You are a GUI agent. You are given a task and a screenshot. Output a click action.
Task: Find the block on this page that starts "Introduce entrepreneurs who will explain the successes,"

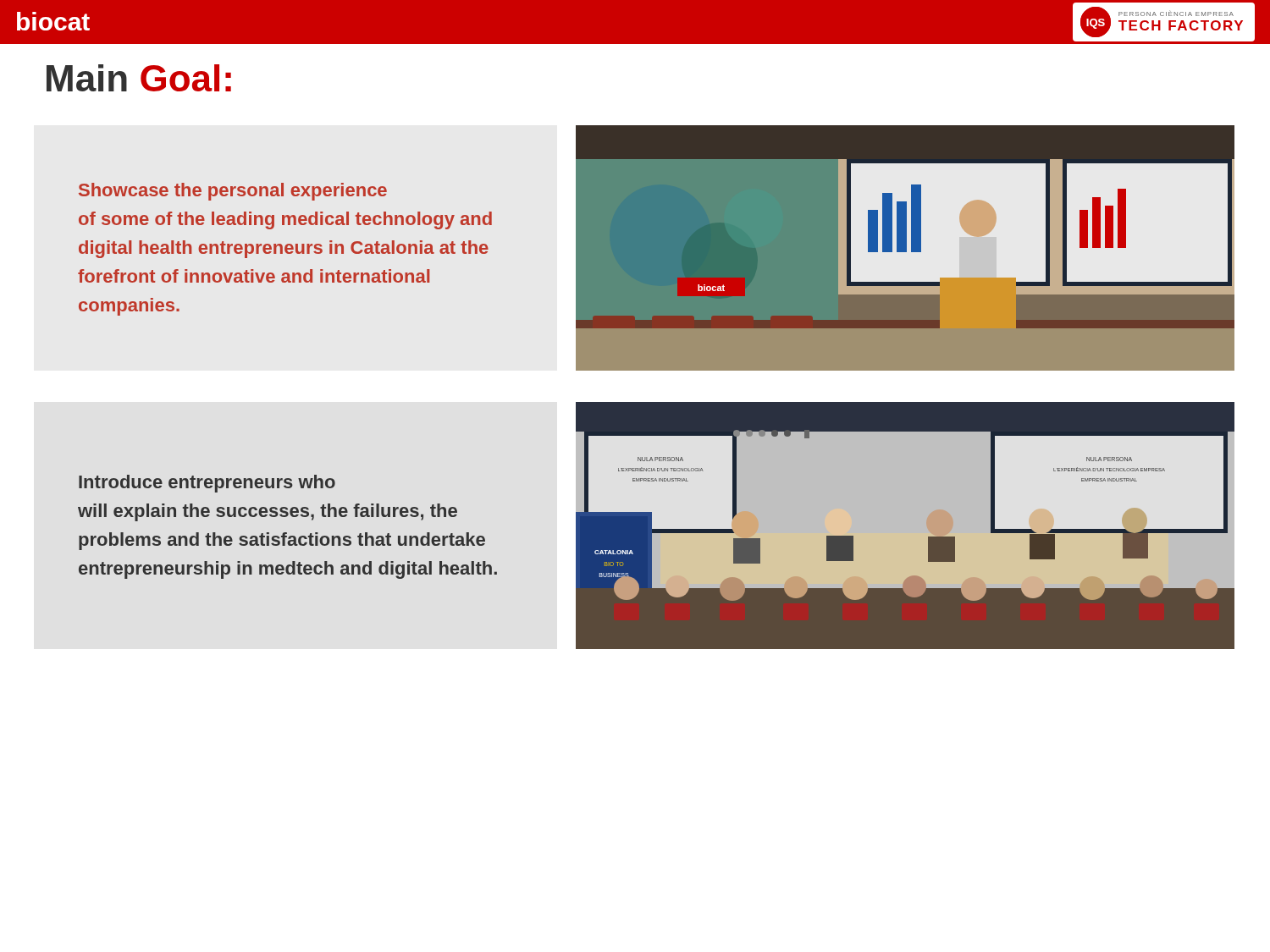pos(288,526)
